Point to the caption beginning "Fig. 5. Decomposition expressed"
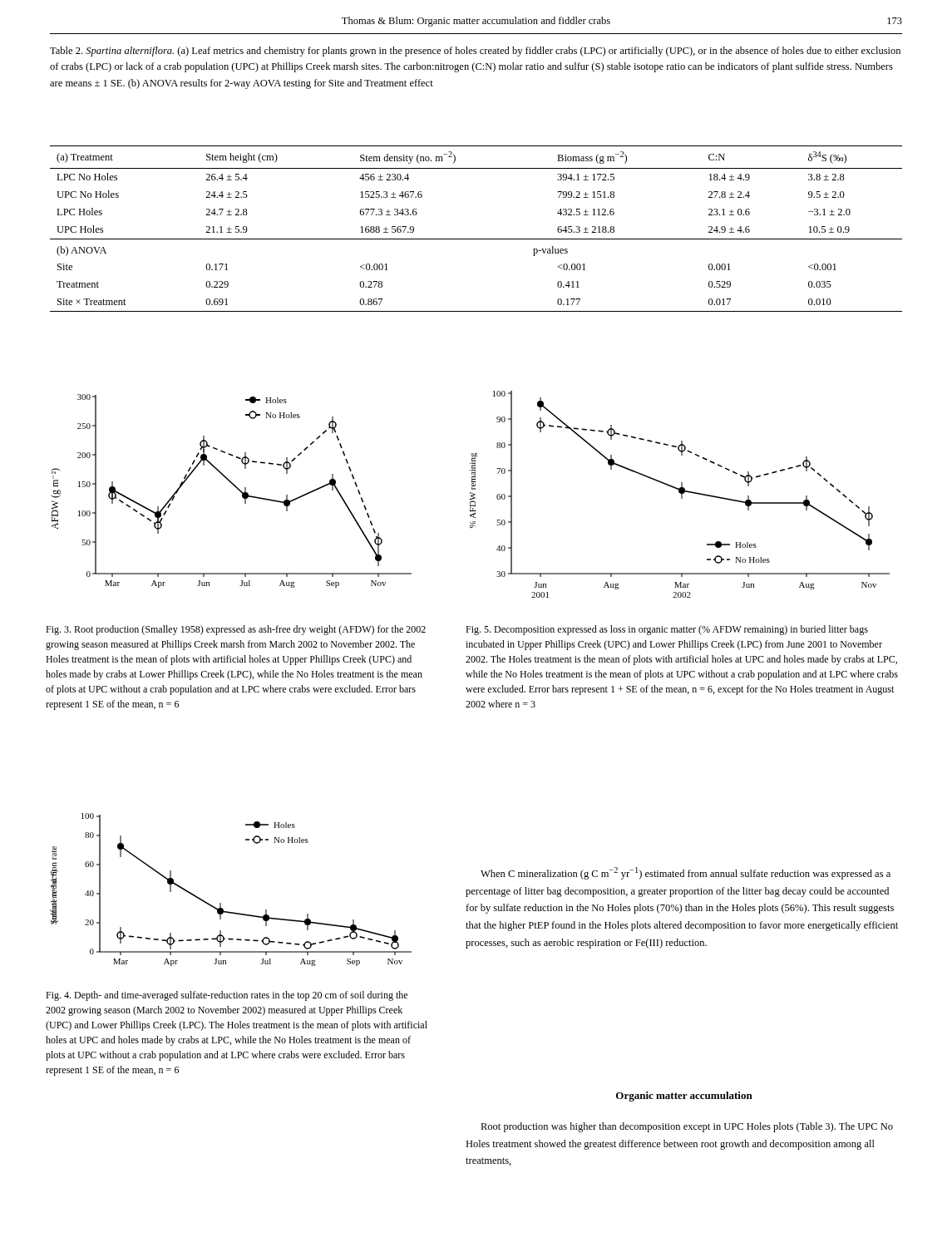The width and height of the screenshot is (952, 1247). [x=682, y=667]
